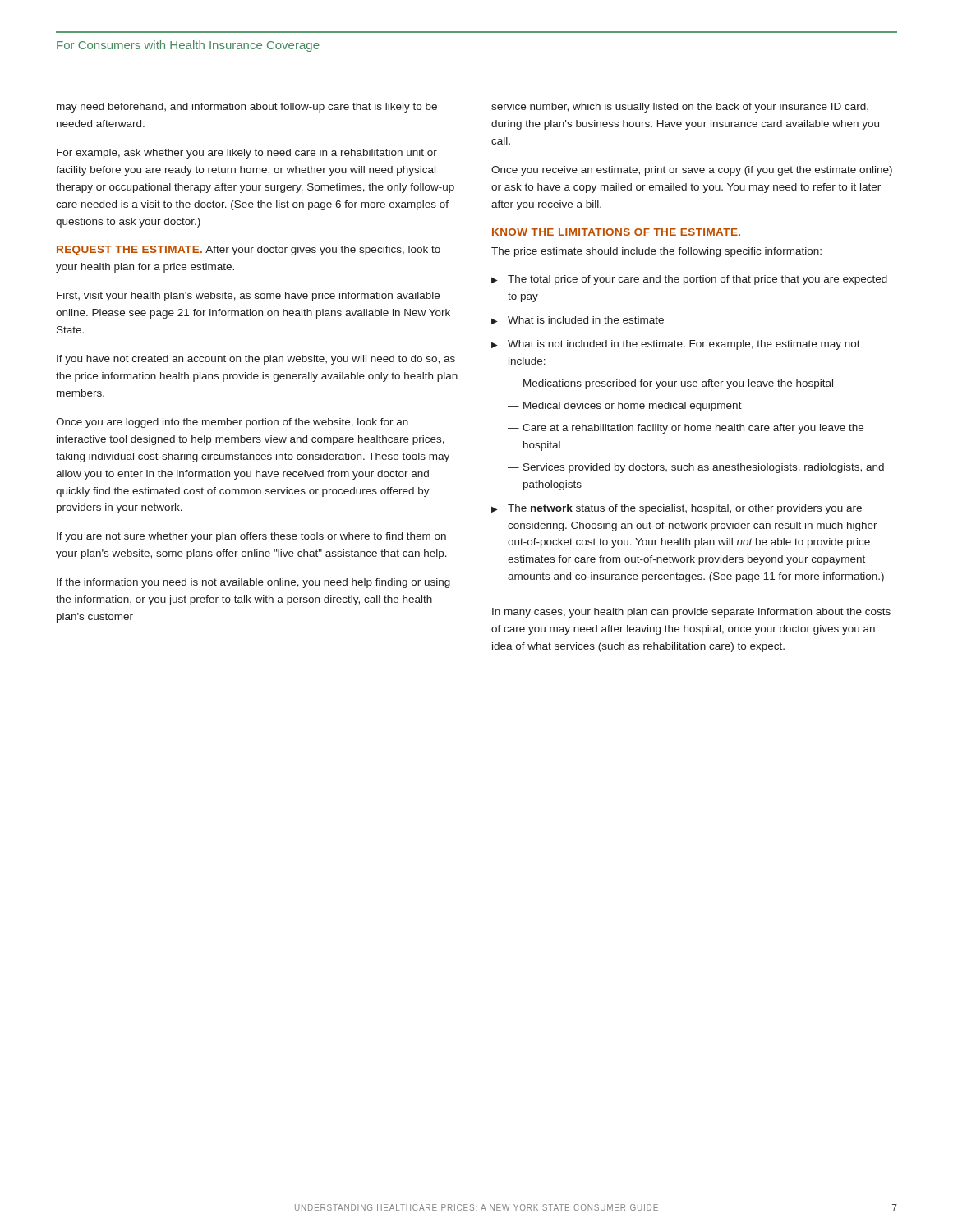Point to the block beginning "What is included in the"
Viewport: 953px width, 1232px height.
coord(586,320)
